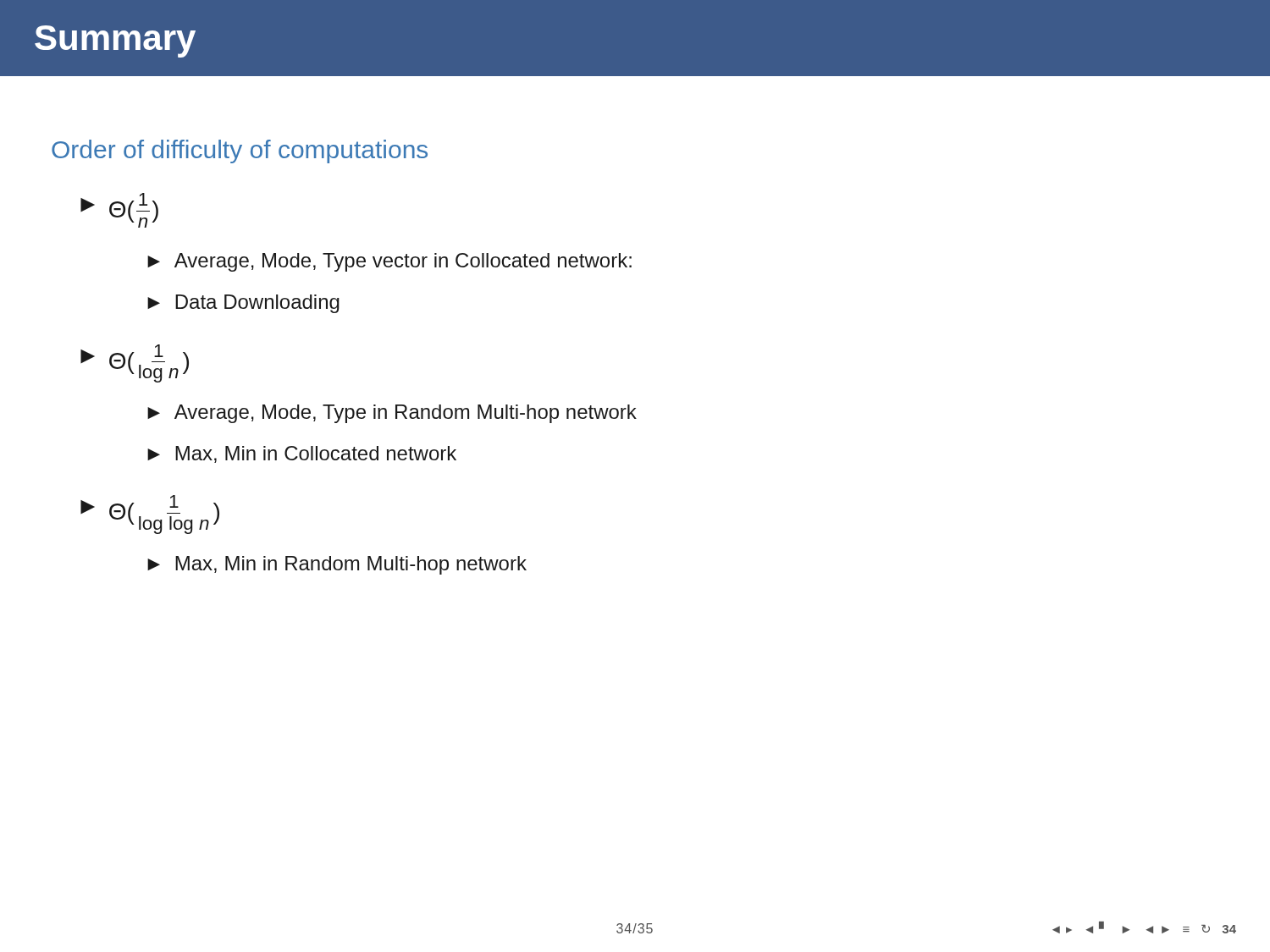
Task: Find the element starting "► Max, Min in Collocated network"
Action: [300, 453]
